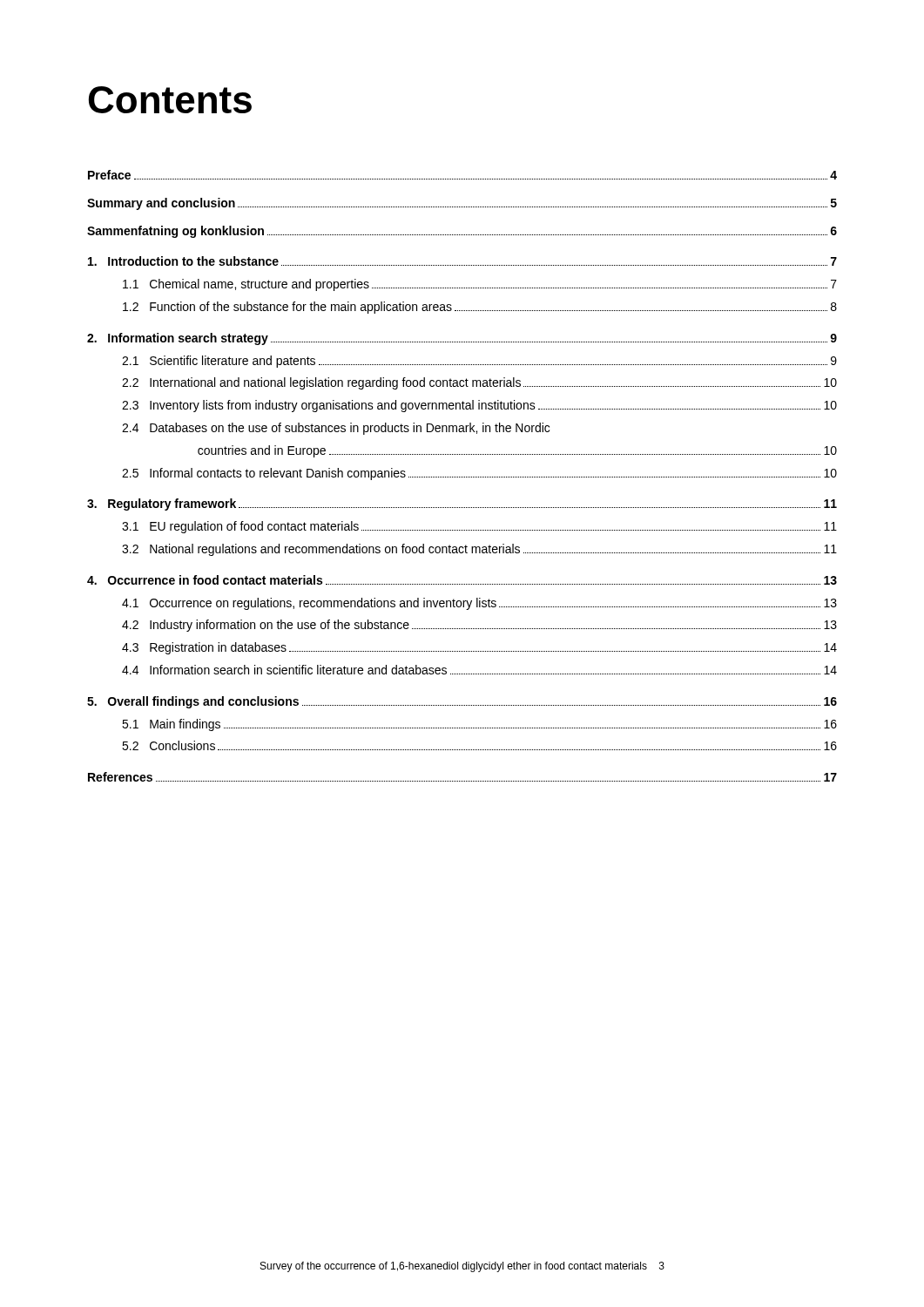924x1307 pixels.
Task: Click the passage that begins "4.2 Industry information on the"
Action: (479, 626)
